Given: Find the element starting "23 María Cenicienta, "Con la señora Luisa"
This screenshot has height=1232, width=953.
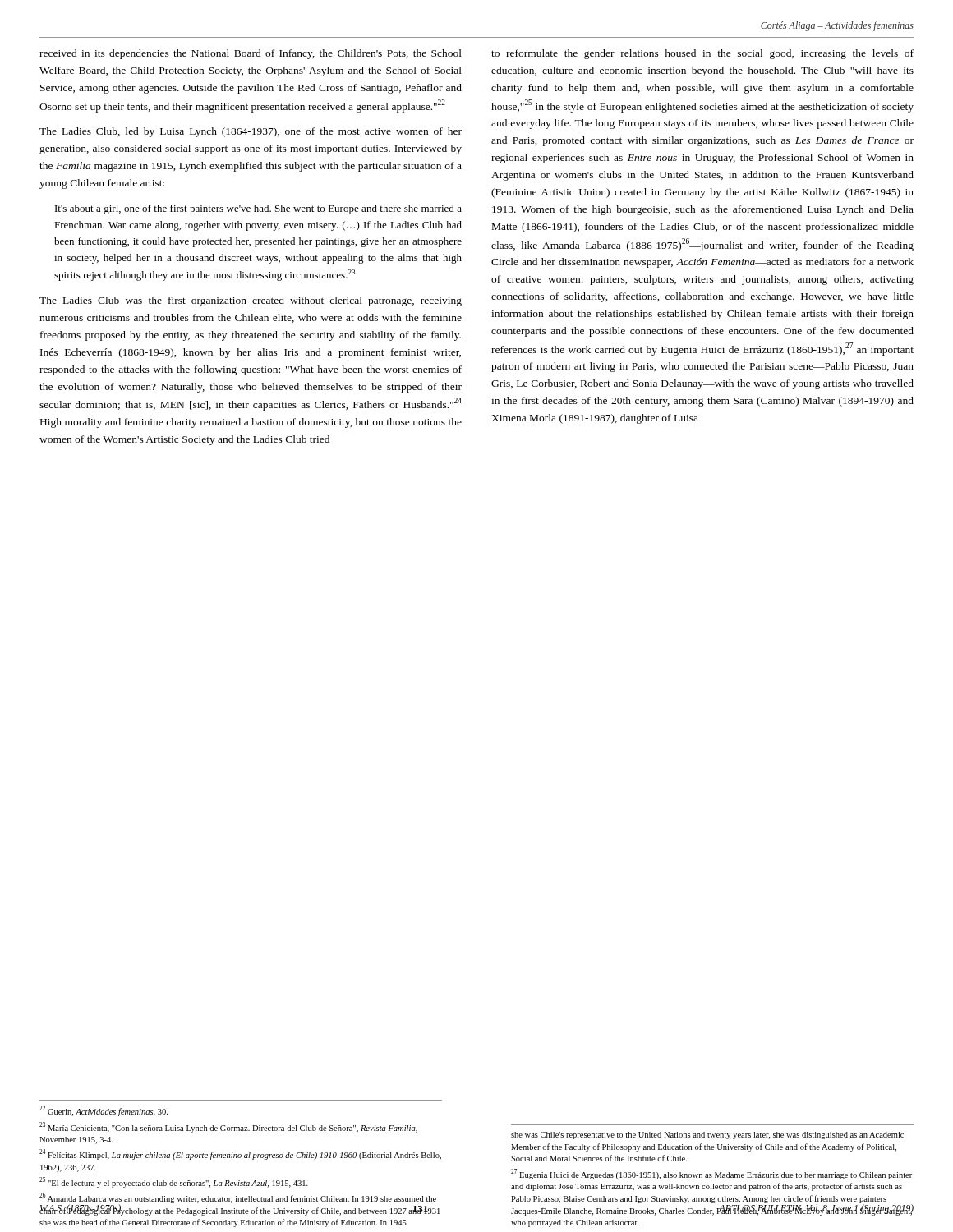Looking at the screenshot, I should click(229, 1132).
